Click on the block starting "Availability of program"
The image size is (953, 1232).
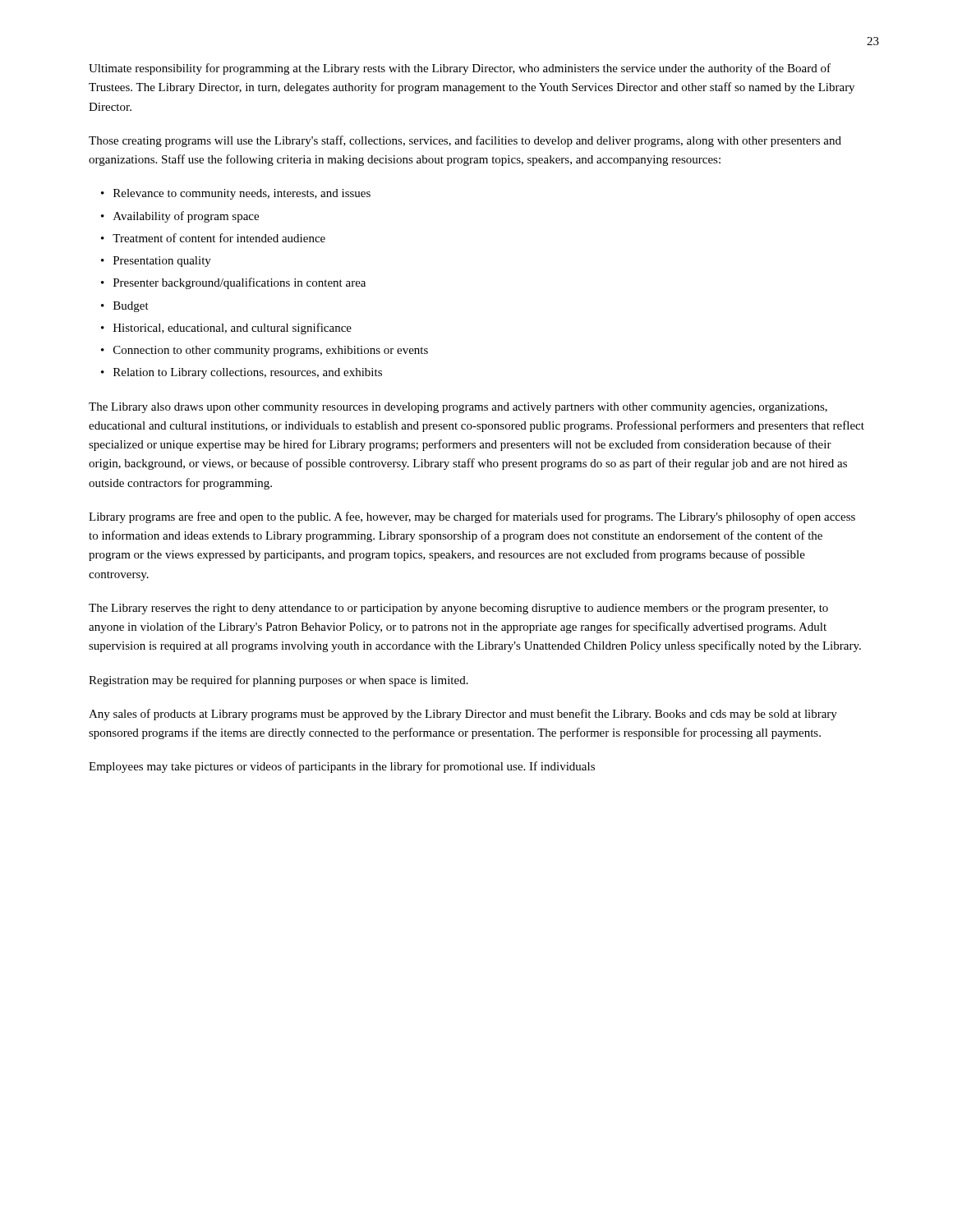pyautogui.click(x=186, y=216)
